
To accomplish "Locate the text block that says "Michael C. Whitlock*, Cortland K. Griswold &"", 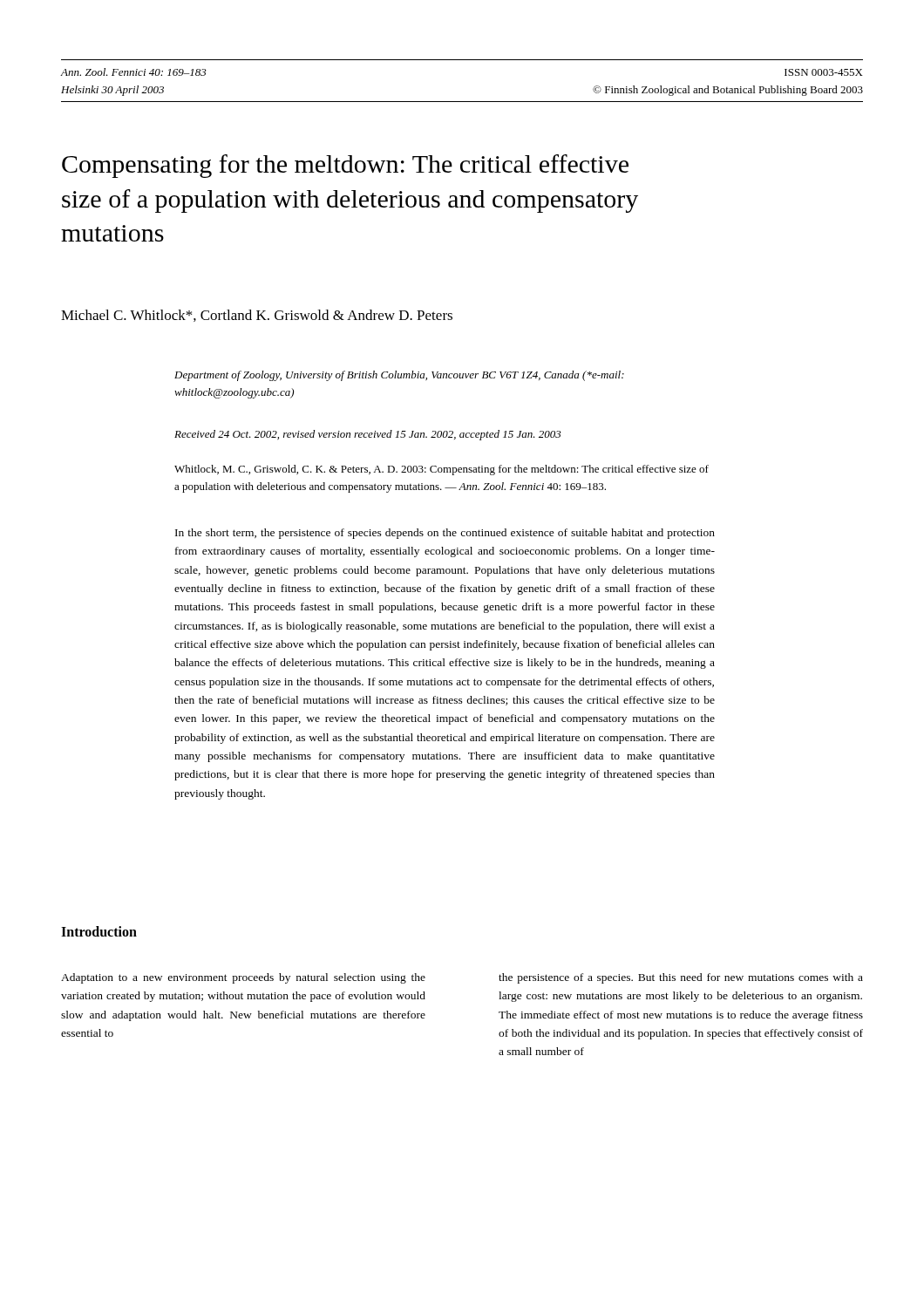I will point(257,315).
